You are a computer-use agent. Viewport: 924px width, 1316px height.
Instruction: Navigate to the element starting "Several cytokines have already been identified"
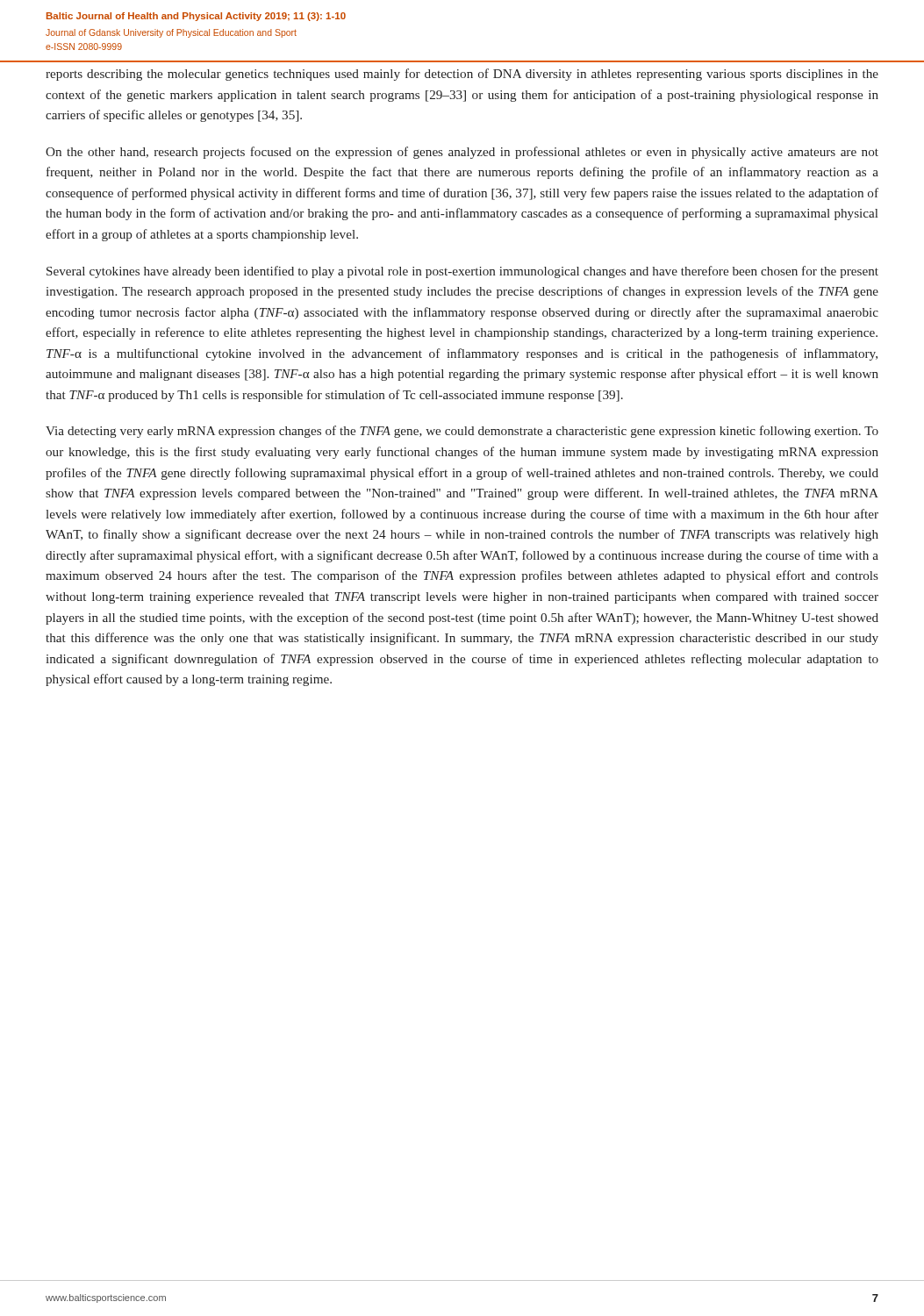(x=462, y=332)
